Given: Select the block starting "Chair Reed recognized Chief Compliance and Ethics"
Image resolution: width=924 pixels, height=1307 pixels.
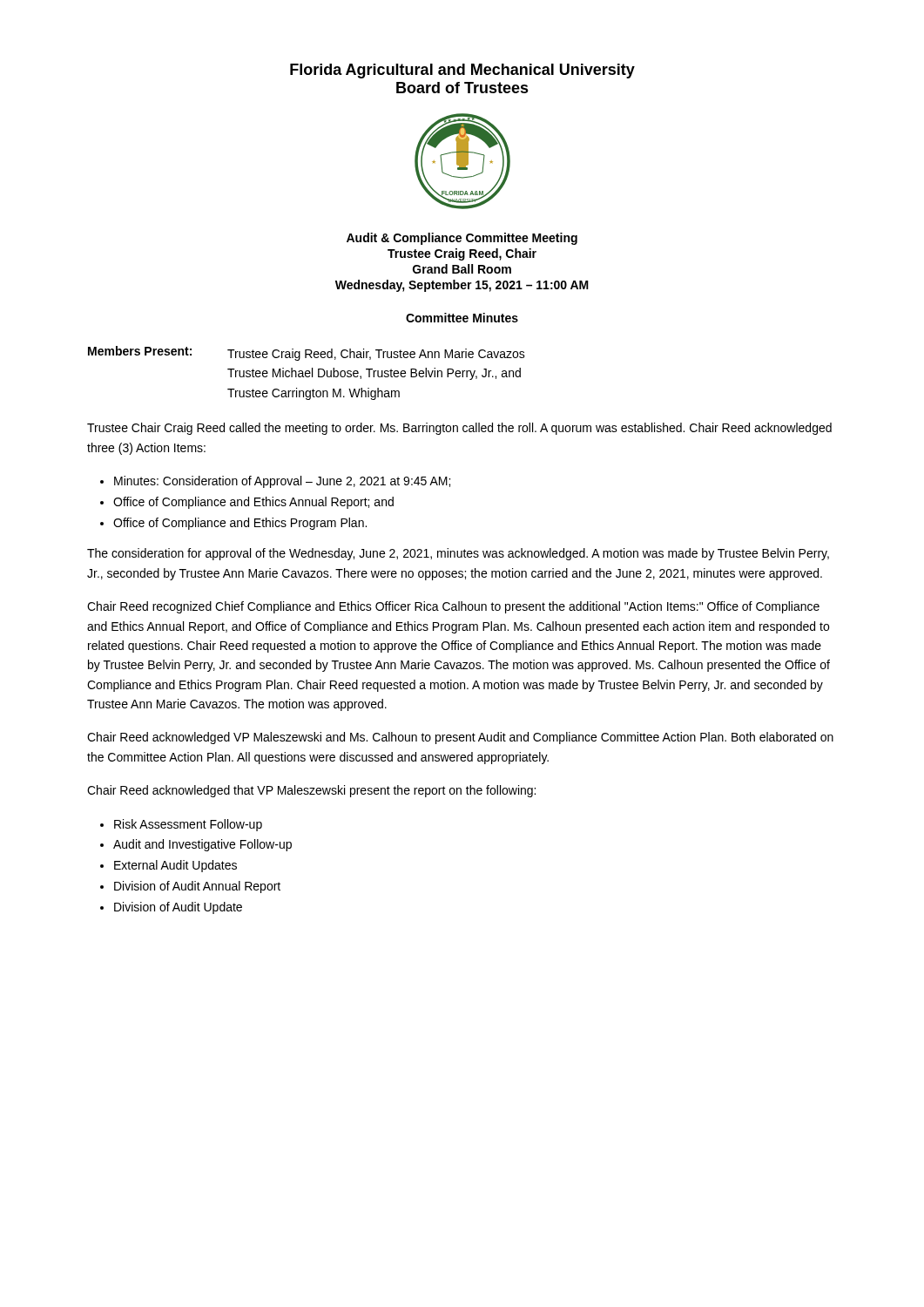Looking at the screenshot, I should (458, 655).
